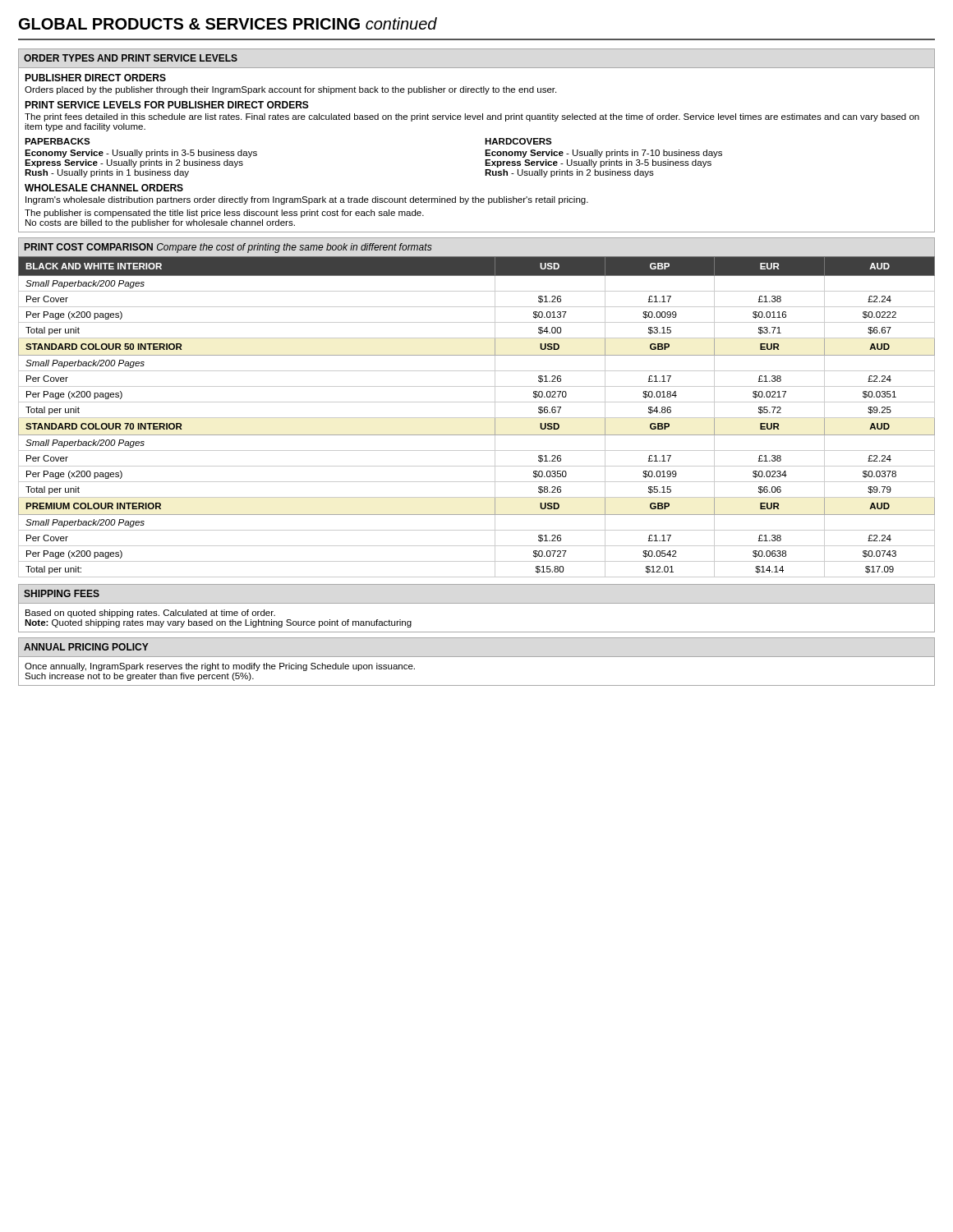The width and height of the screenshot is (953, 1232).
Task: Where is the passage that starts "HARDCOVERS Economy Service"?
Action: click(x=707, y=157)
